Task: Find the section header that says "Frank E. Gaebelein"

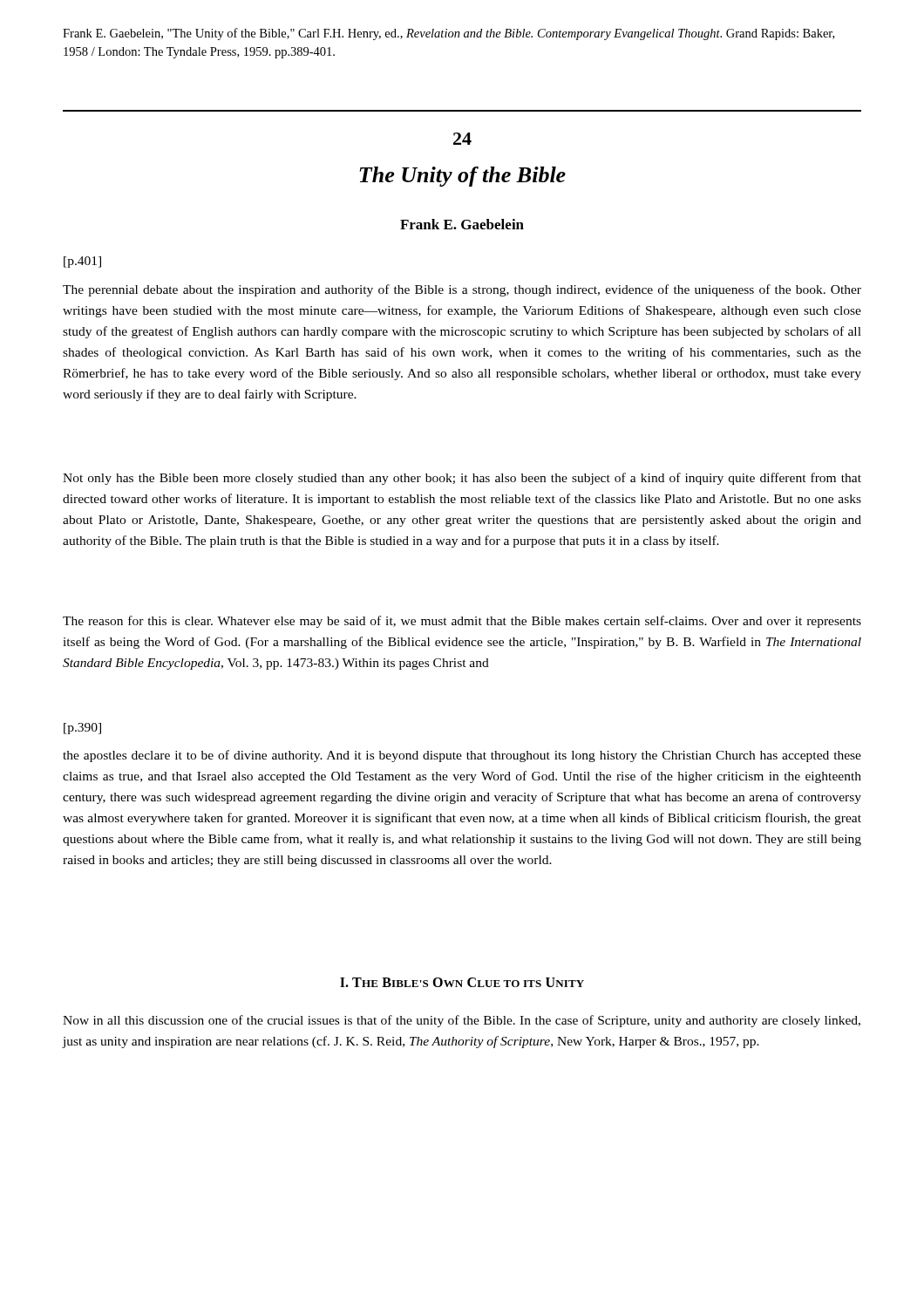Action: pos(462,225)
